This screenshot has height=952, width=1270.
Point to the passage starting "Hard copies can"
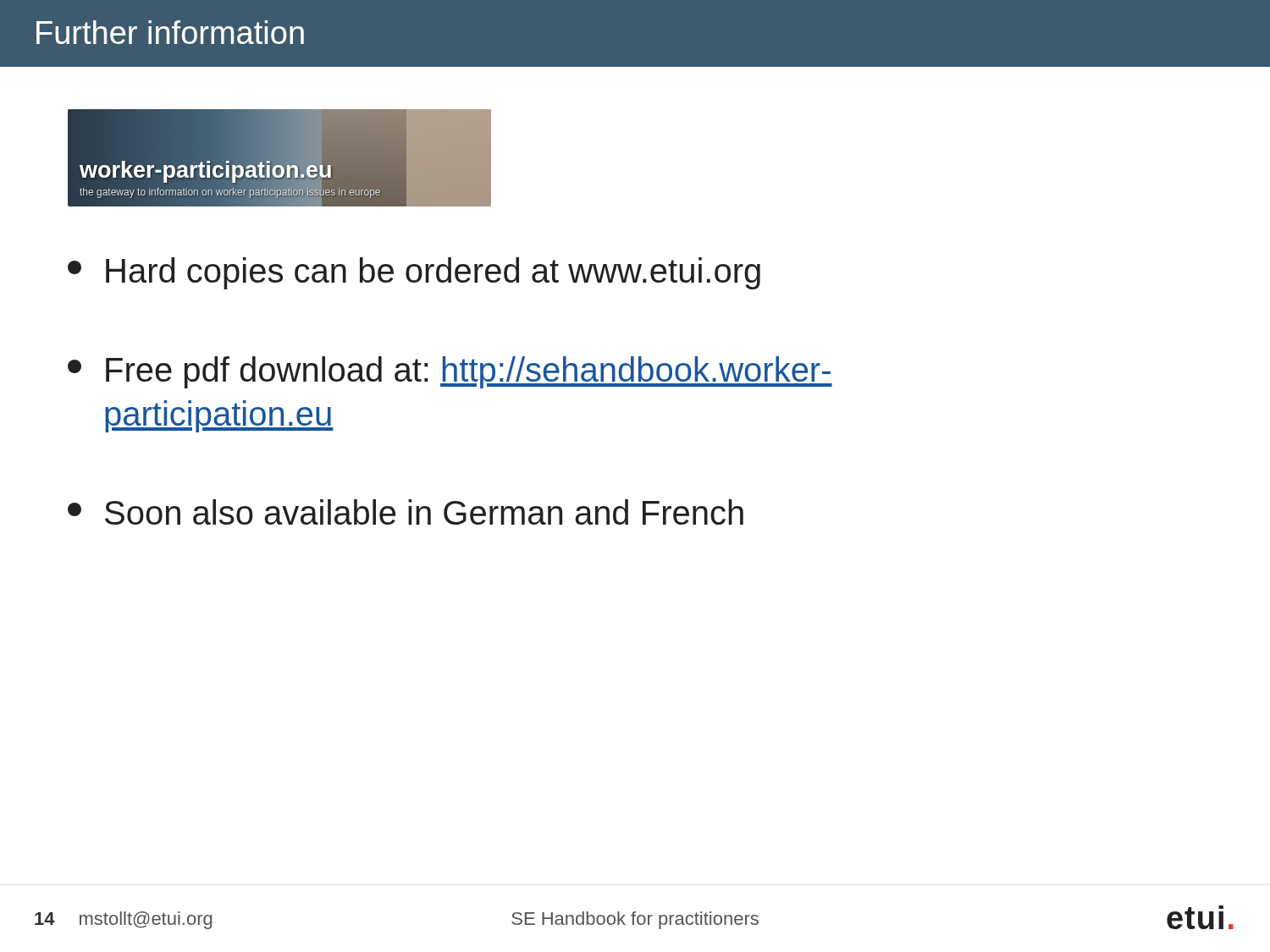coord(415,271)
